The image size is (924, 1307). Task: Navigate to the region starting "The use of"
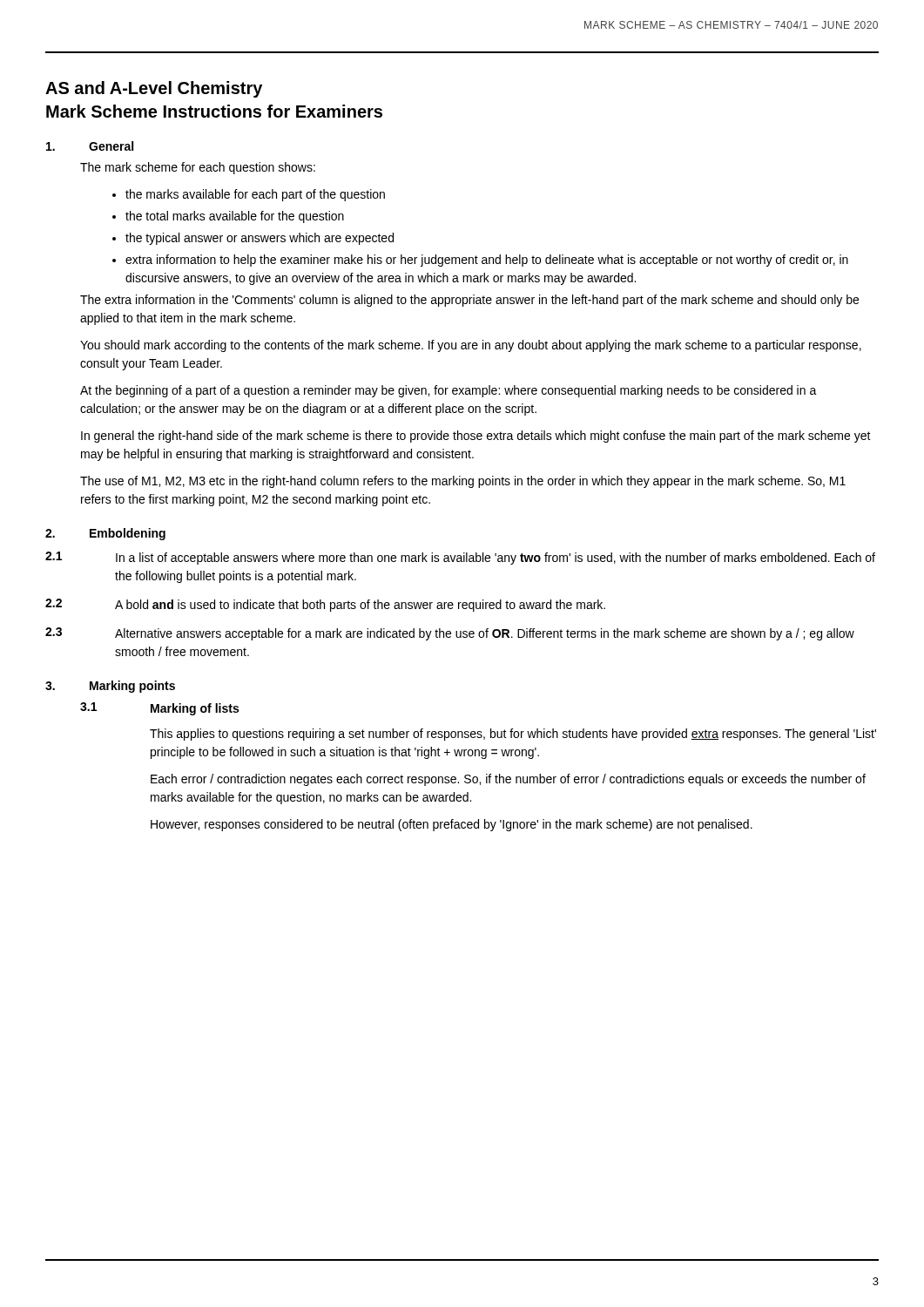[x=479, y=491]
